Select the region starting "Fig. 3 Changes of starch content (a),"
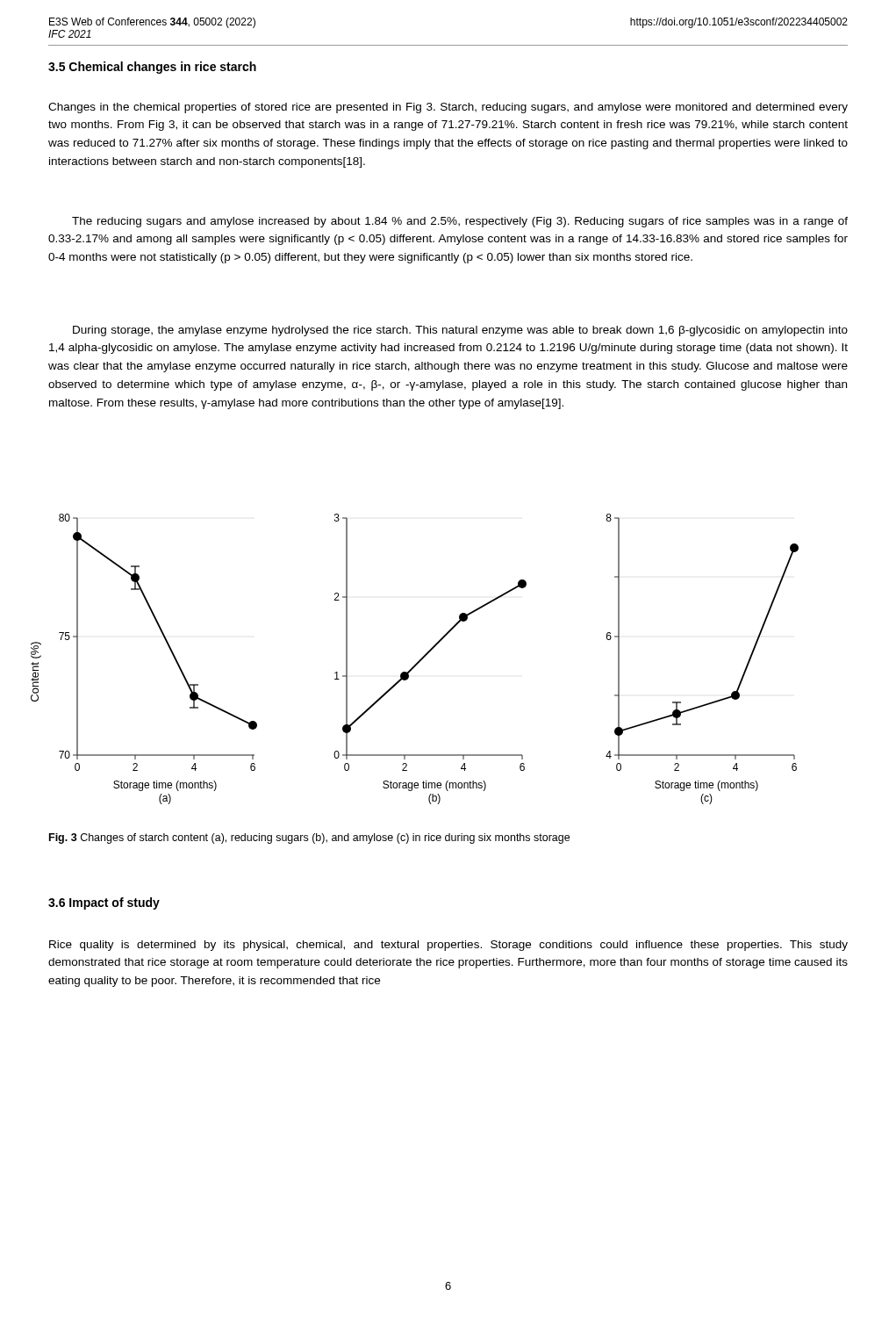Viewport: 896px width, 1317px height. [309, 838]
